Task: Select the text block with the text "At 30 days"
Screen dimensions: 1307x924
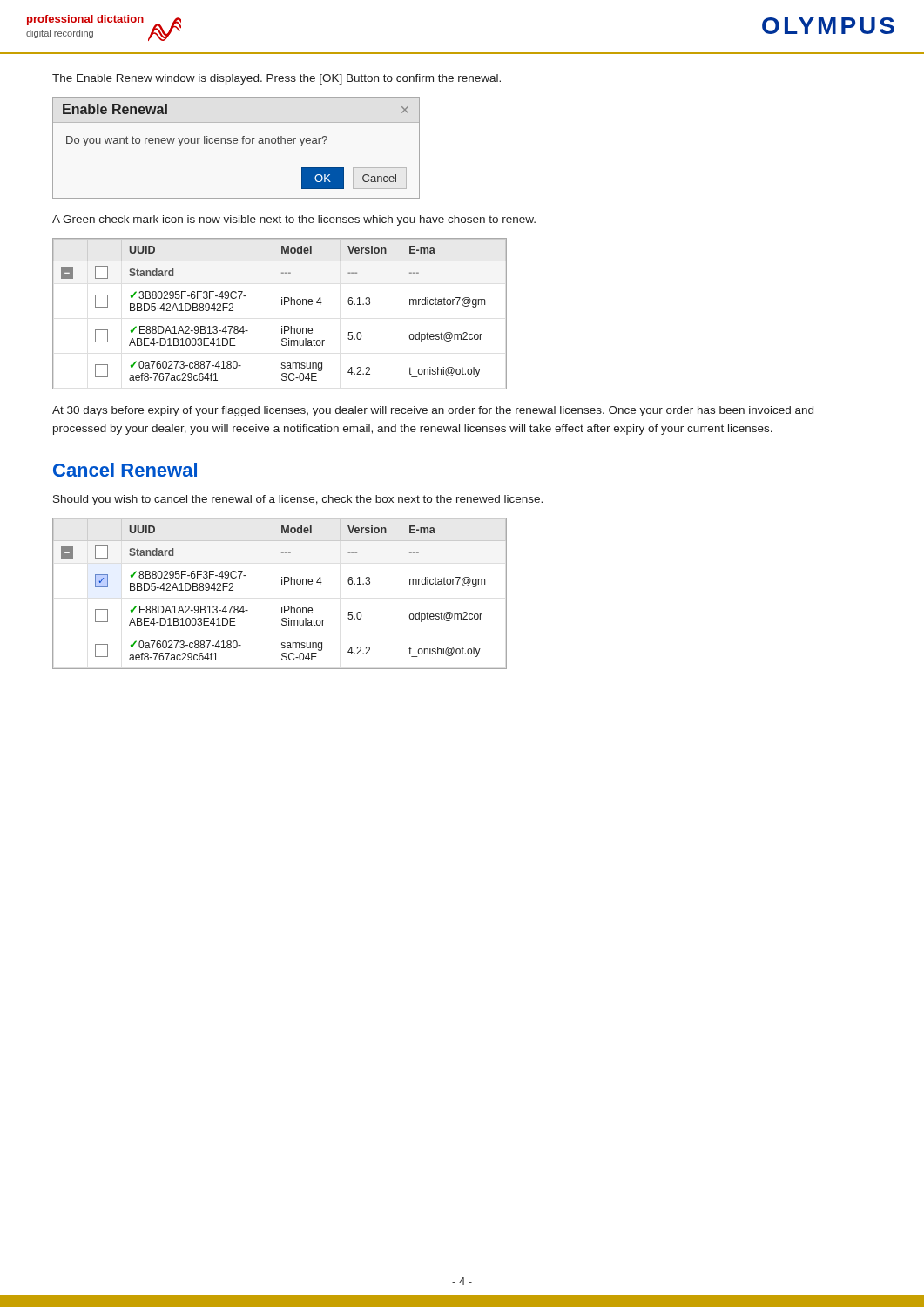Action: (x=433, y=419)
